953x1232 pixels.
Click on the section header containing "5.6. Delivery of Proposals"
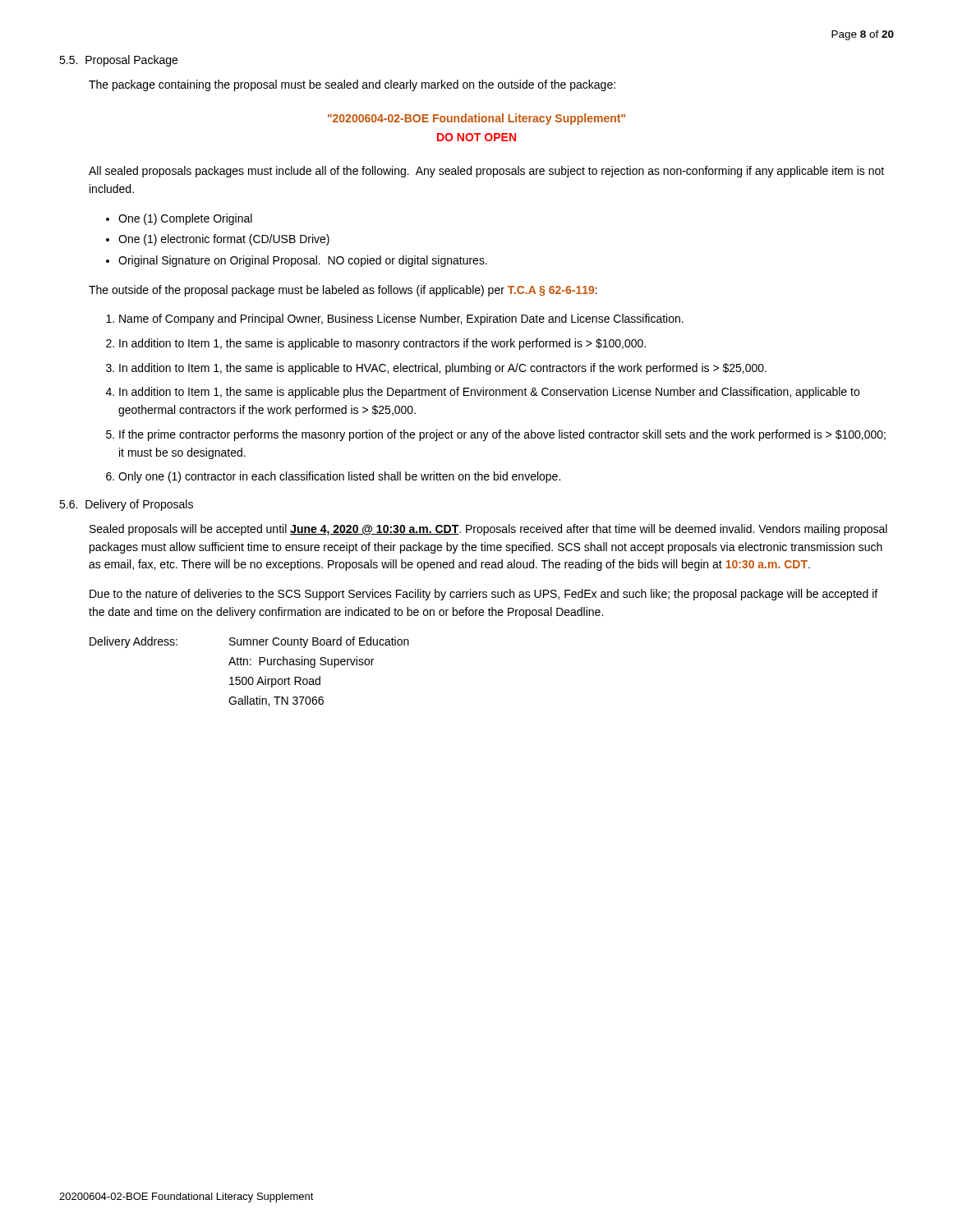click(x=126, y=504)
